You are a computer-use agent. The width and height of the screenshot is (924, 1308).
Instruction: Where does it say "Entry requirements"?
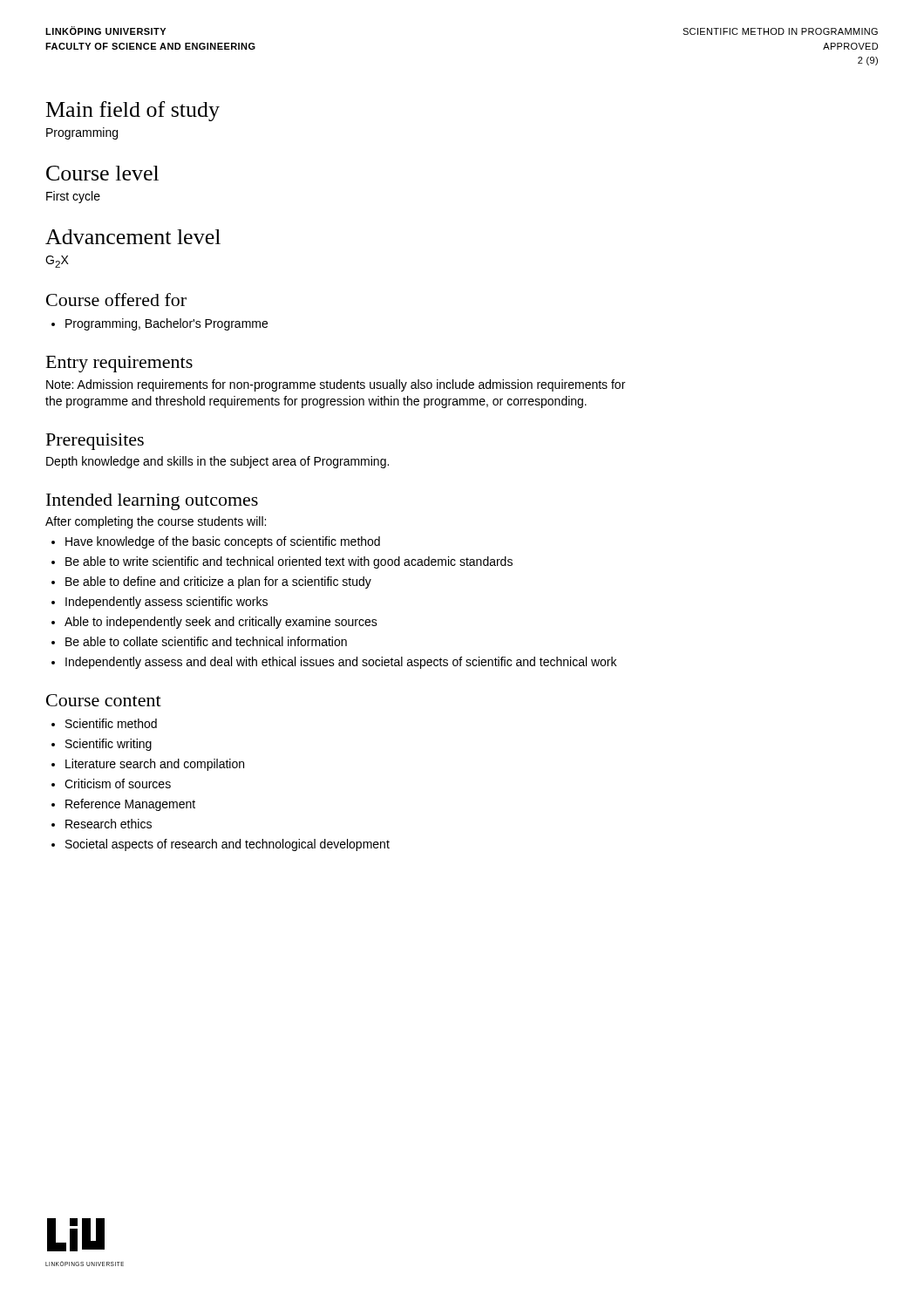pyautogui.click(x=119, y=364)
